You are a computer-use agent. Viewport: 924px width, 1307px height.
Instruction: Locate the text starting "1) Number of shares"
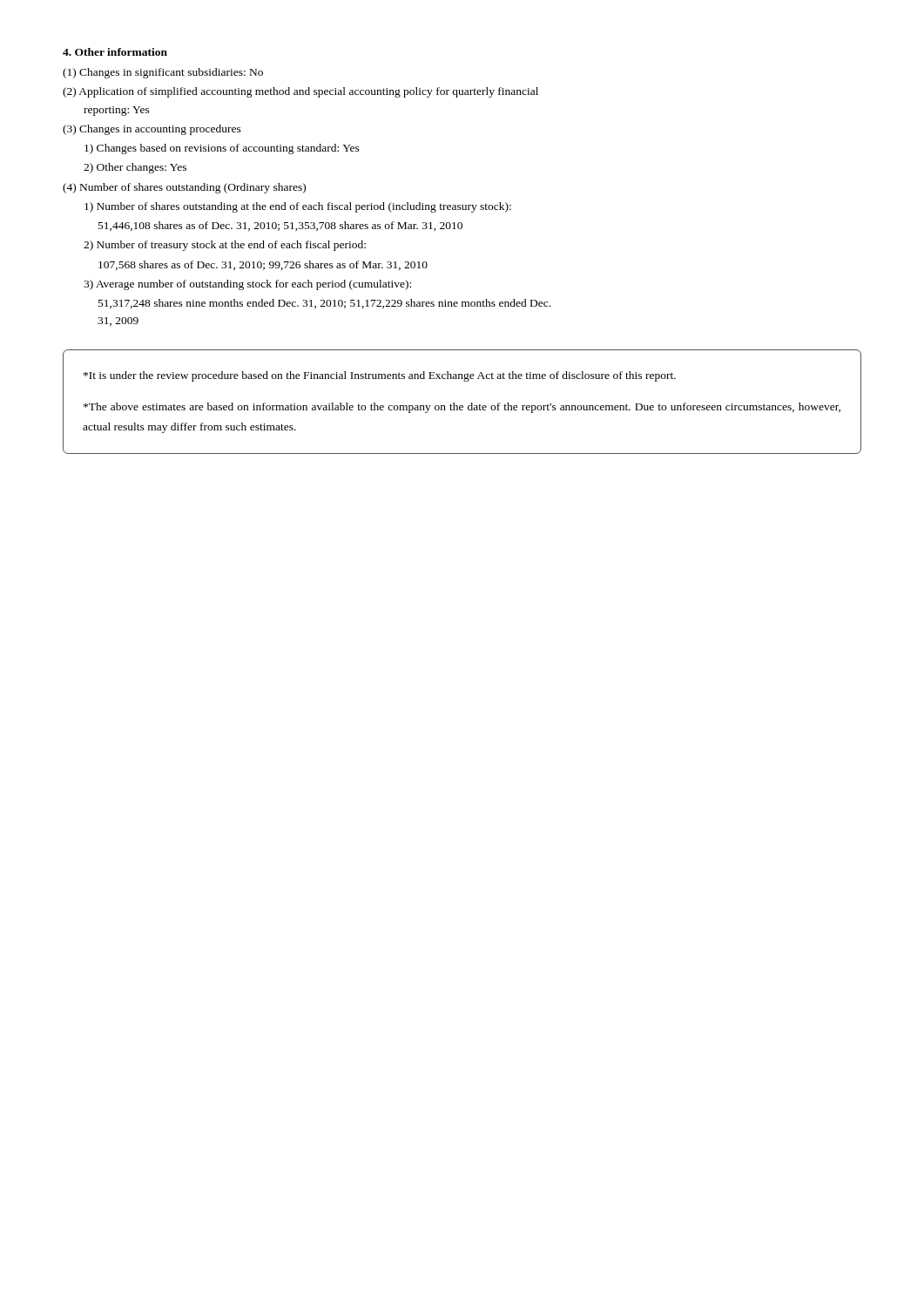pos(298,206)
